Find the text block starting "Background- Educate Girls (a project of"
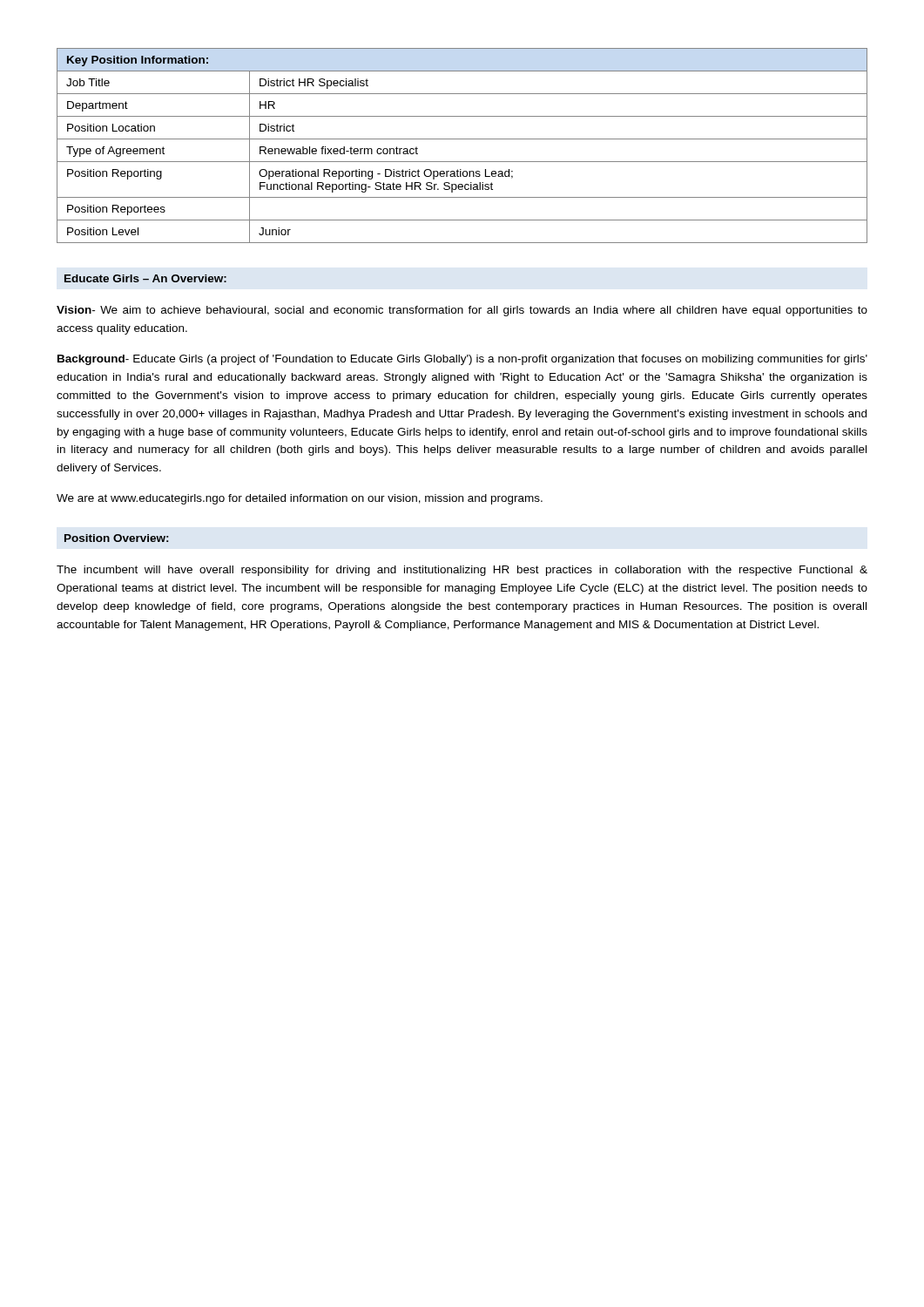924x1307 pixels. pyautogui.click(x=462, y=413)
